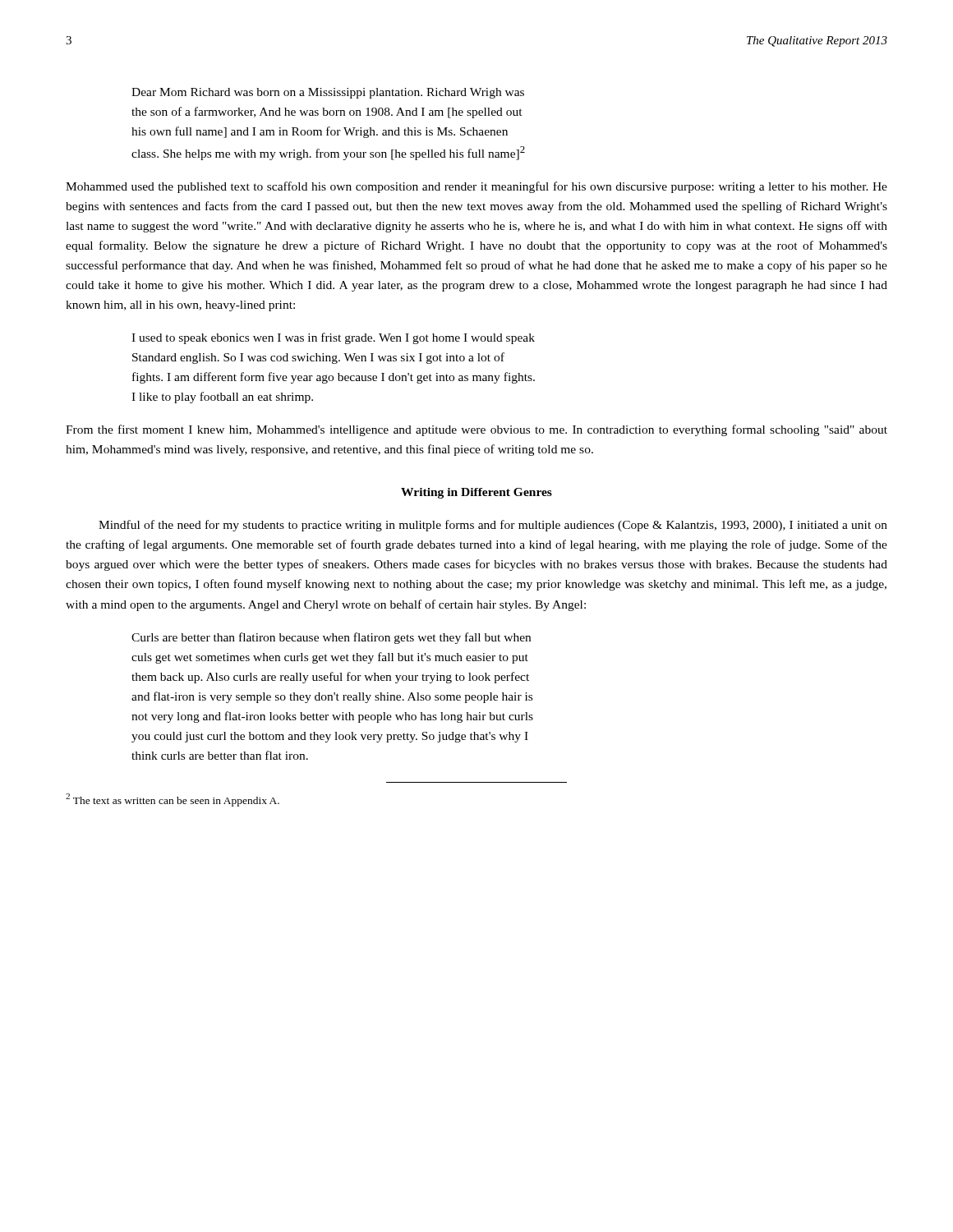
Task: Select the text block that reads "Dear Mom Richard was born on"
Action: pos(328,122)
